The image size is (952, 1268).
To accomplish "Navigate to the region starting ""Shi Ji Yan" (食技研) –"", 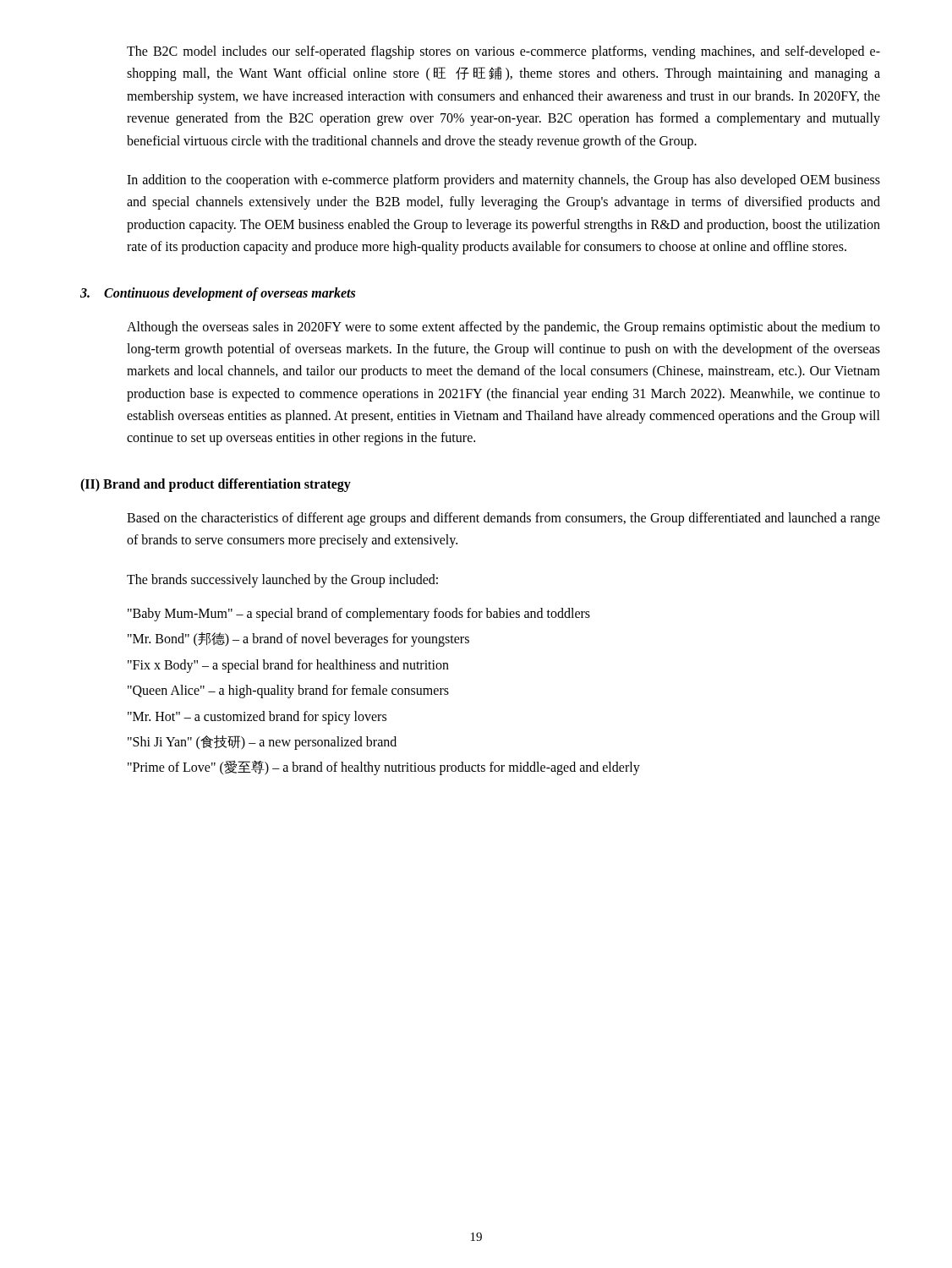I will tap(262, 742).
